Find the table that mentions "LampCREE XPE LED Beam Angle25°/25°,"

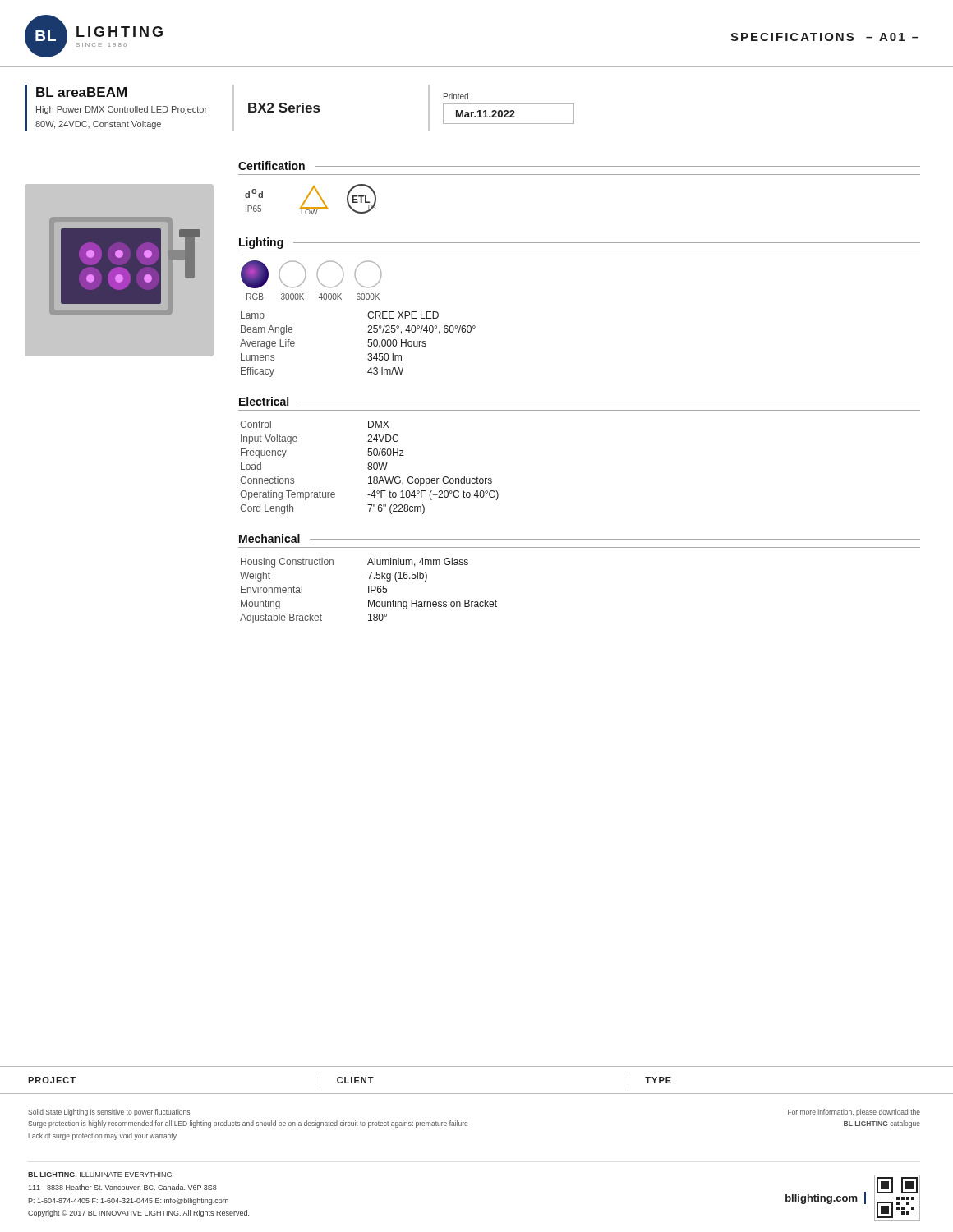pos(580,343)
